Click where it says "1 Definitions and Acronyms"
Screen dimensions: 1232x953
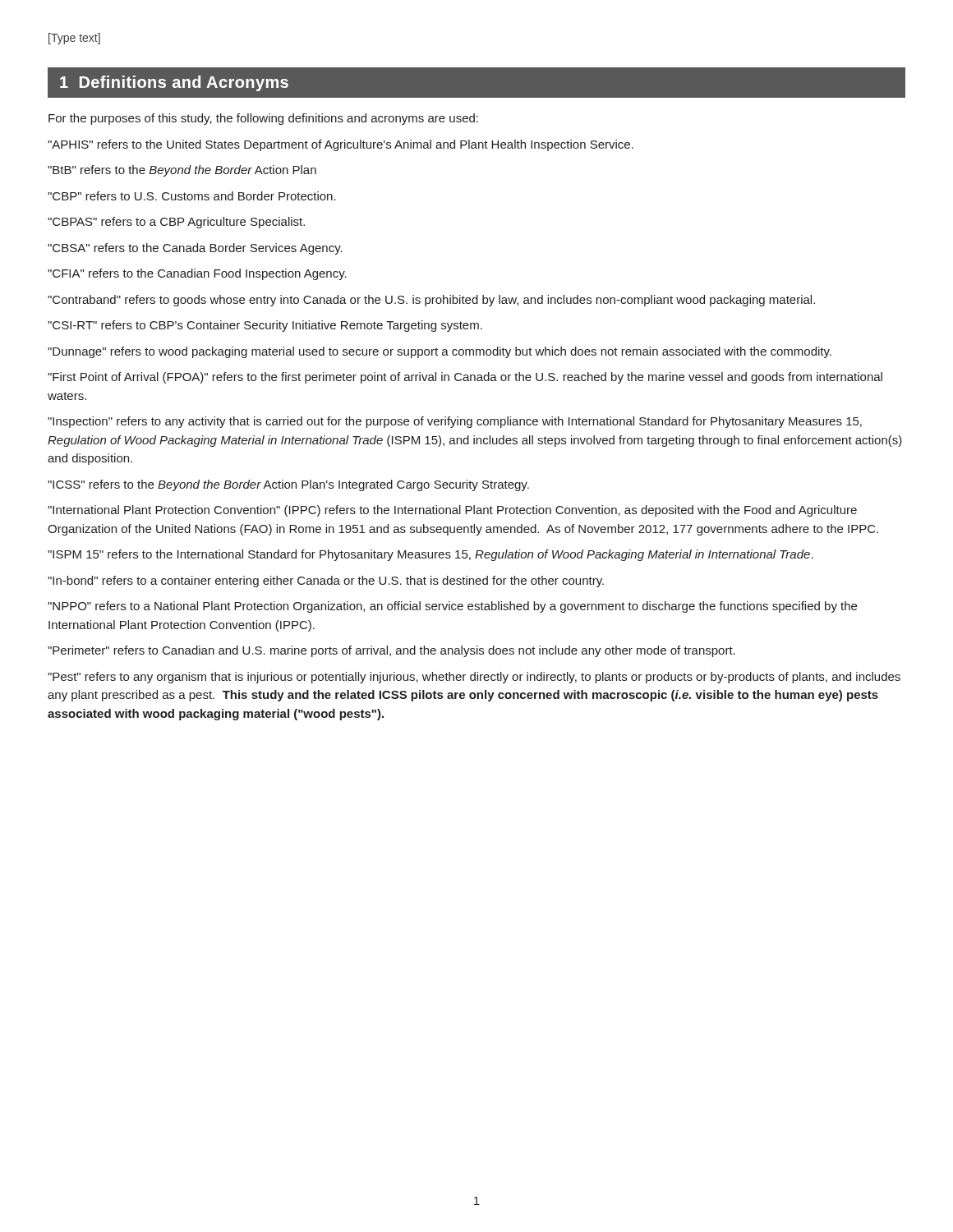pos(174,82)
